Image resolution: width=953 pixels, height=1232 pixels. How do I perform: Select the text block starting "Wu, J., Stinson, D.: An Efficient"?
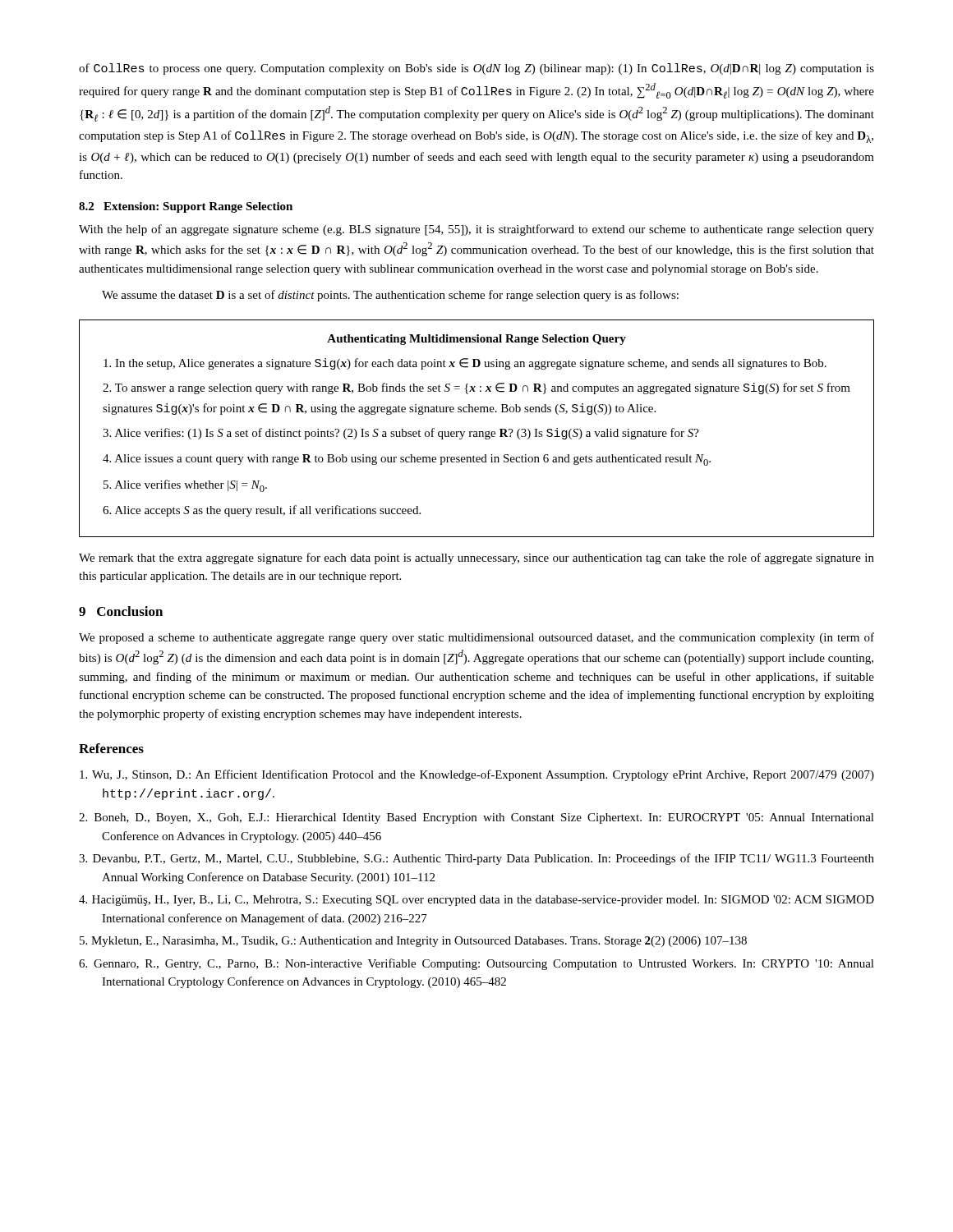point(476,785)
